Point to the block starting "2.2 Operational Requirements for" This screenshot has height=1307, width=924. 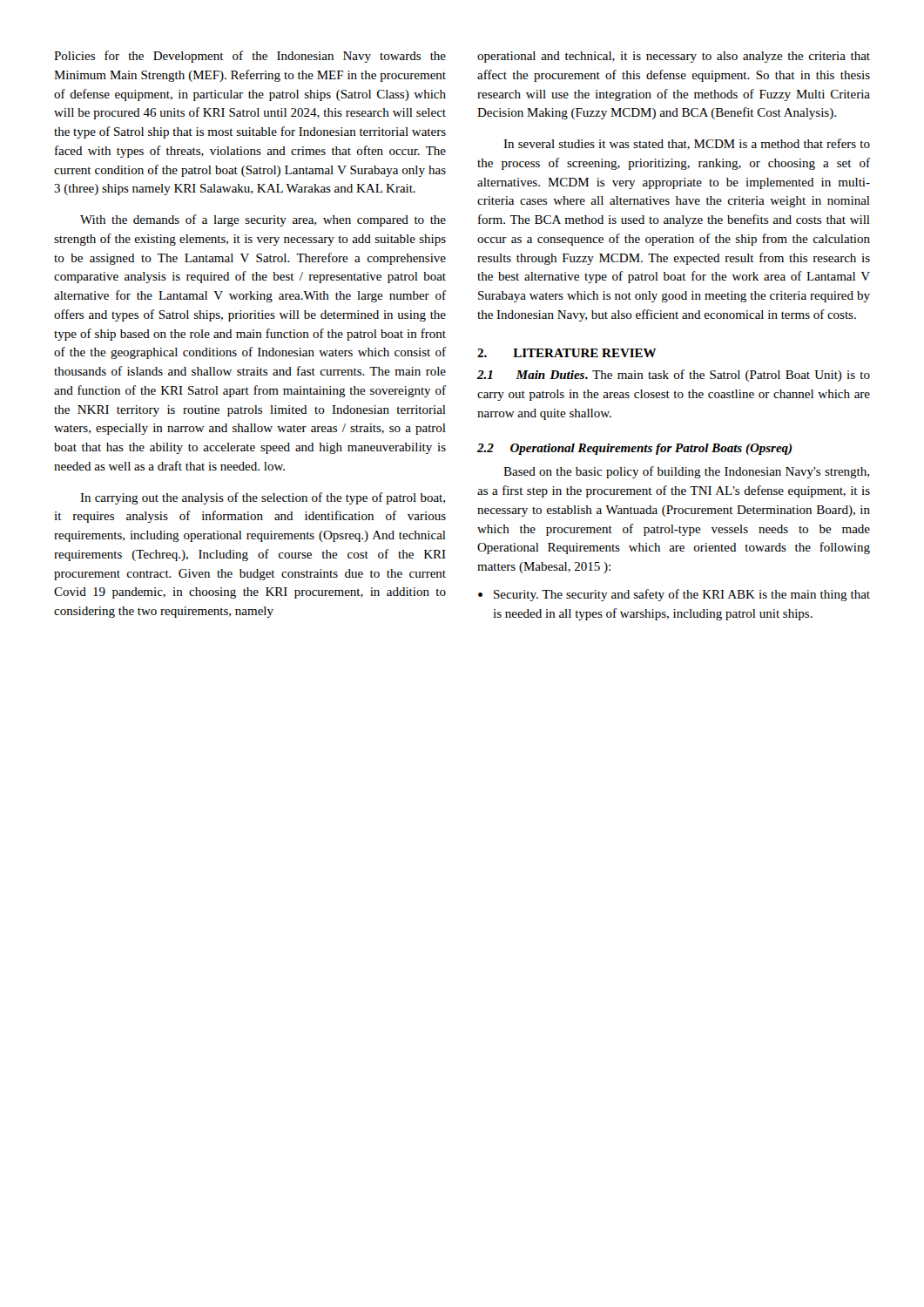[635, 447]
